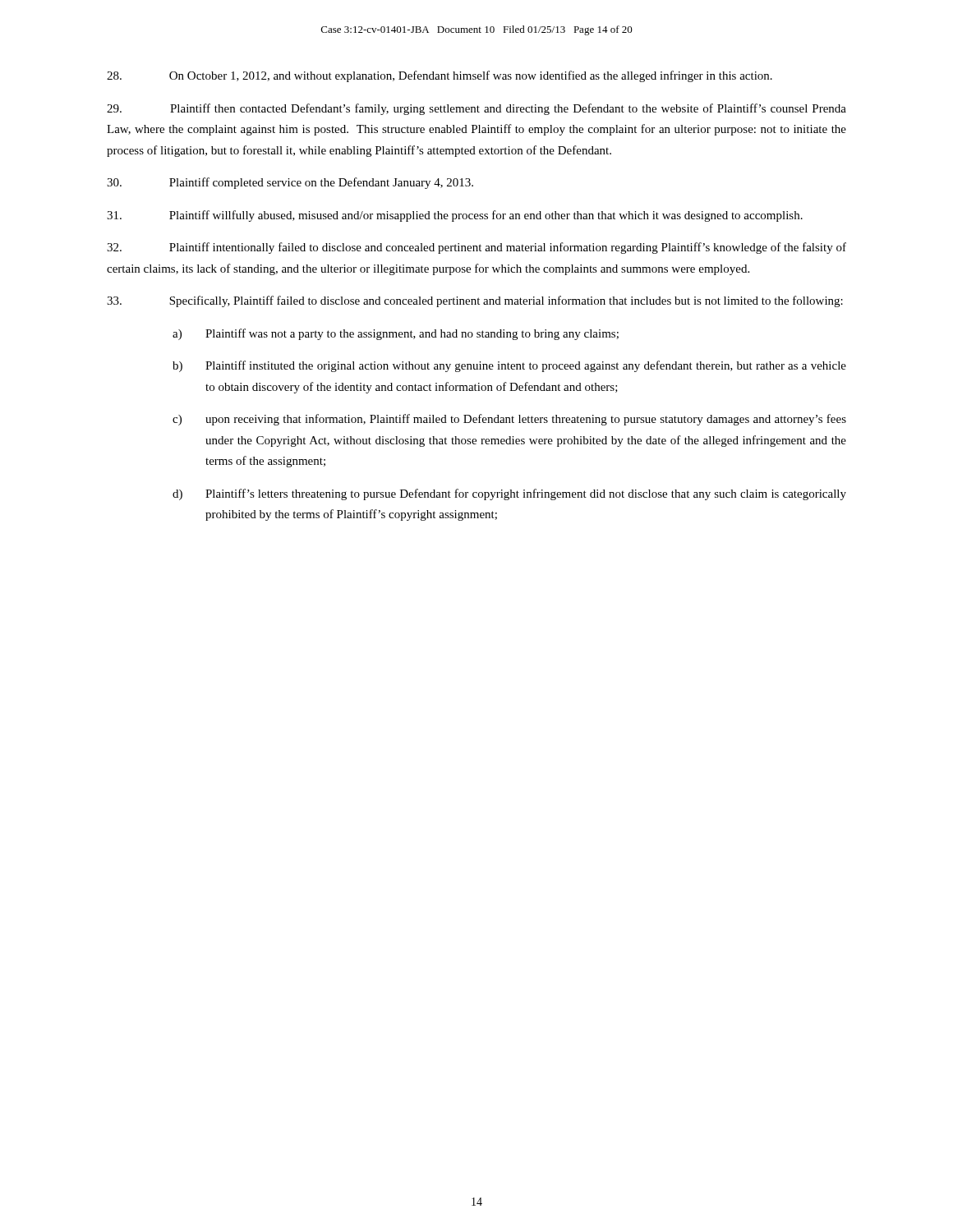Image resolution: width=953 pixels, height=1232 pixels.
Task: Where is the passage that starts "c) upon receiving that information, Plaintiff mailed to"?
Action: 476,440
